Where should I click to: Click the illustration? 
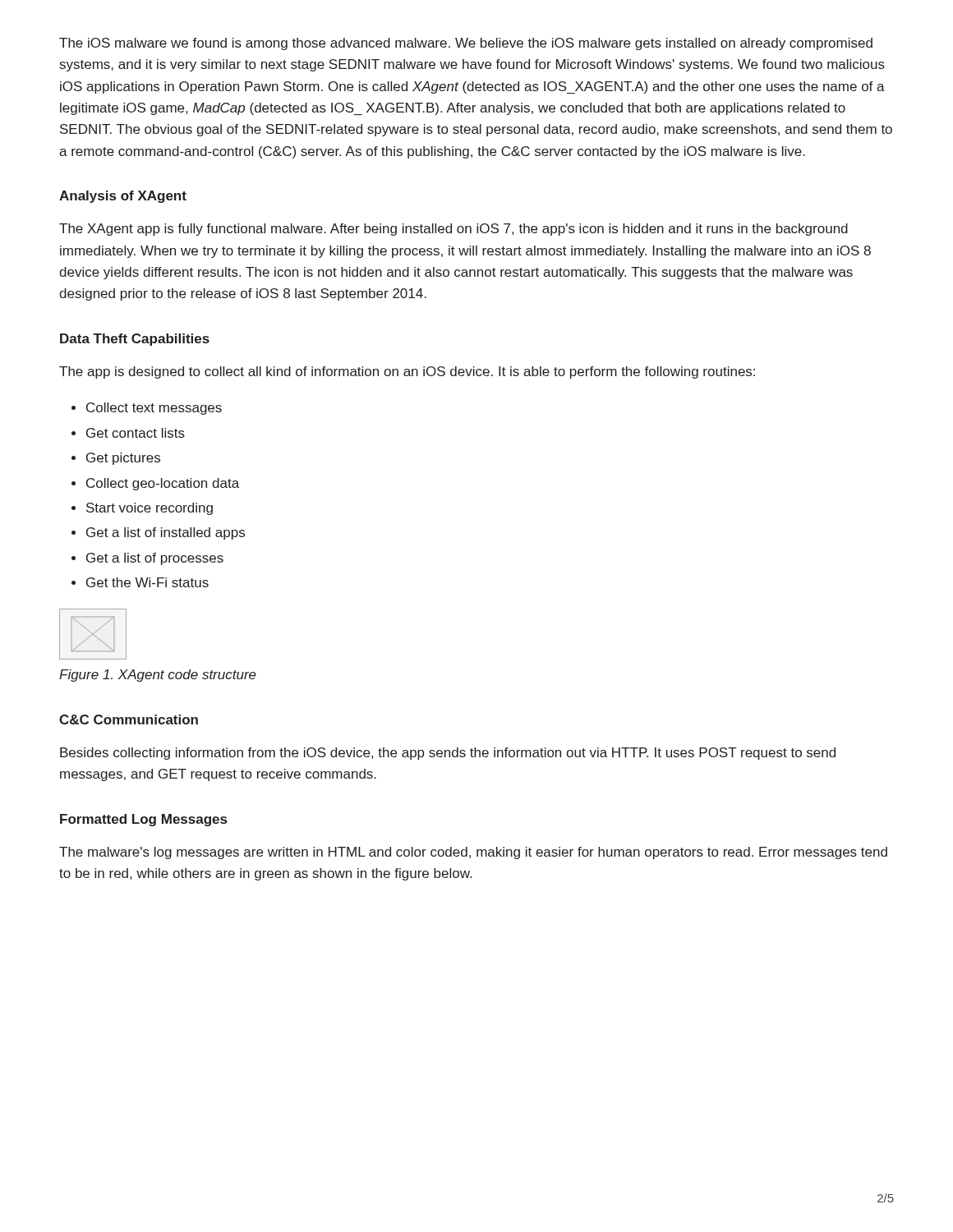point(476,634)
